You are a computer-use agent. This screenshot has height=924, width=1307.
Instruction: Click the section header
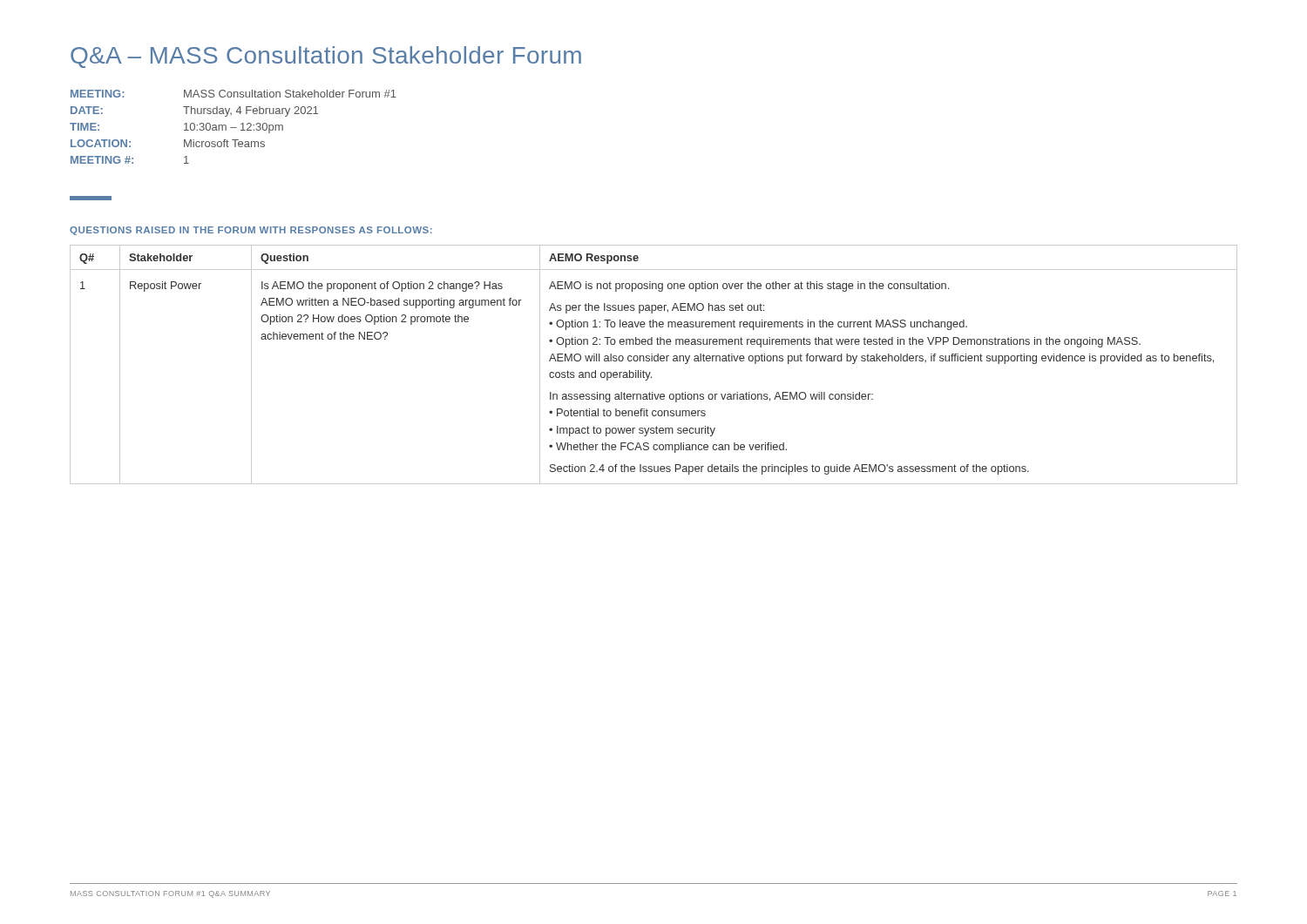coord(251,230)
